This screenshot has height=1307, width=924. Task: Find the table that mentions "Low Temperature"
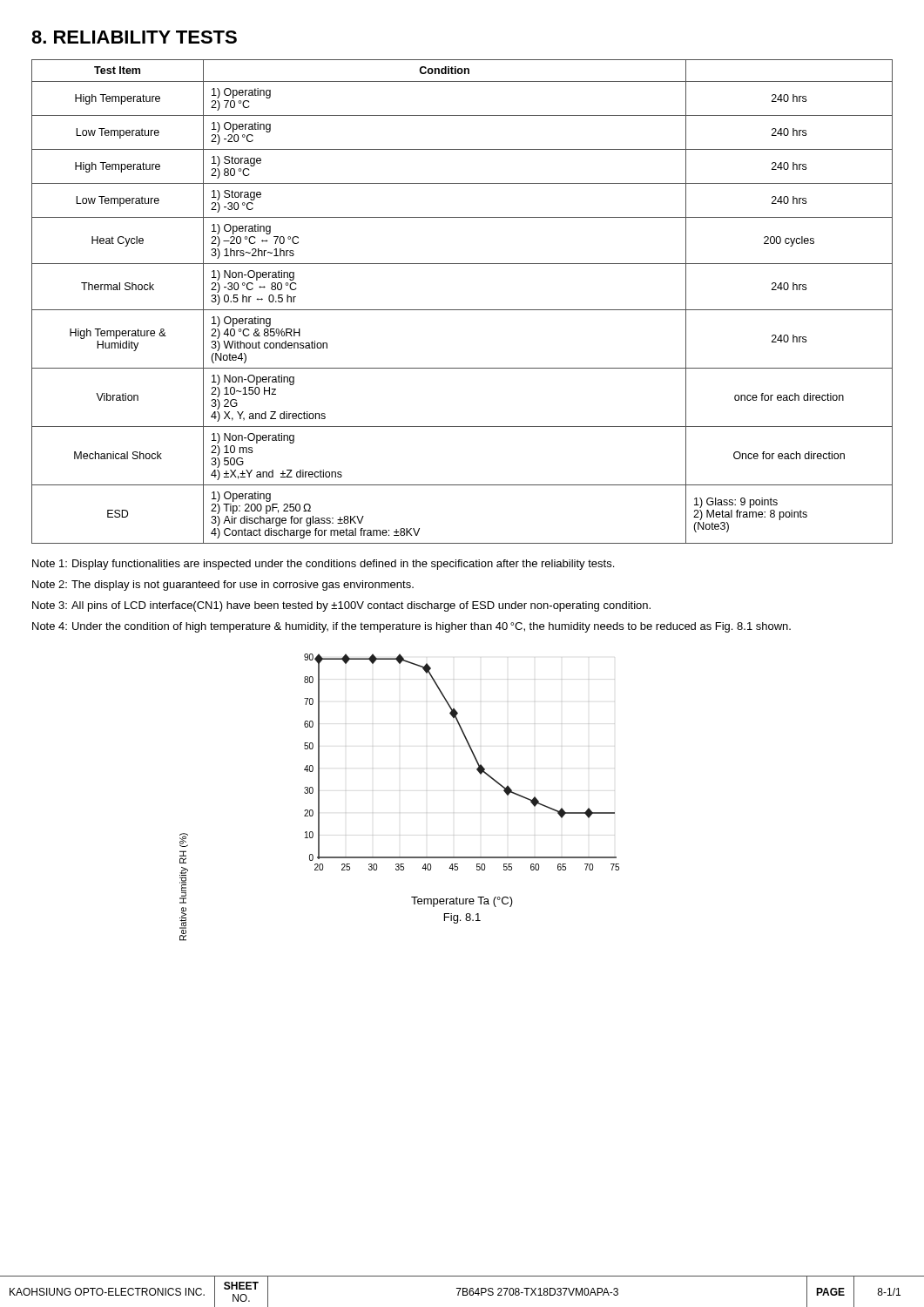462,301
